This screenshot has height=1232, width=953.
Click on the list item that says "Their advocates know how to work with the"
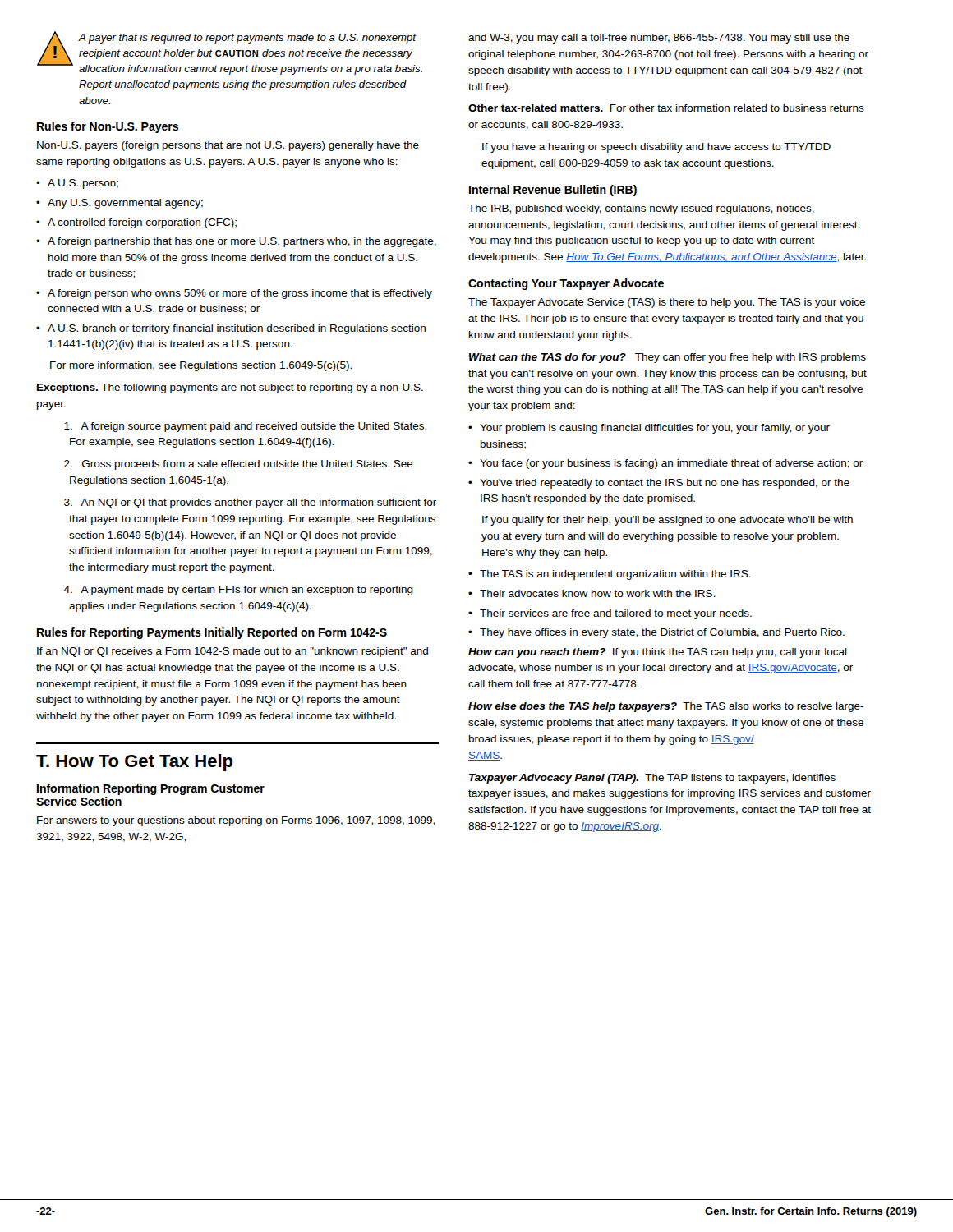tap(670, 594)
